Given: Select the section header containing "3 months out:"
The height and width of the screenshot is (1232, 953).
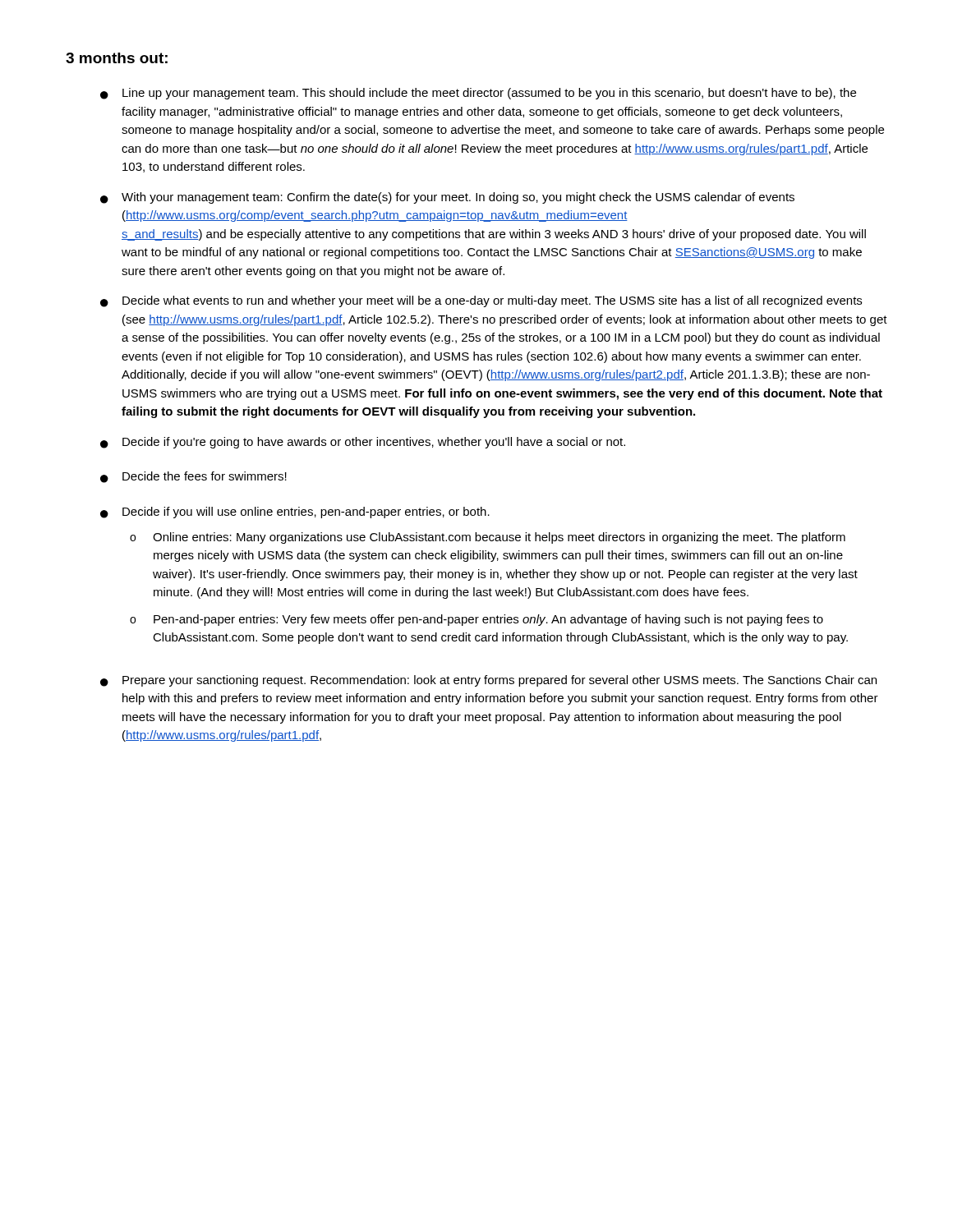Looking at the screenshot, I should click(117, 58).
